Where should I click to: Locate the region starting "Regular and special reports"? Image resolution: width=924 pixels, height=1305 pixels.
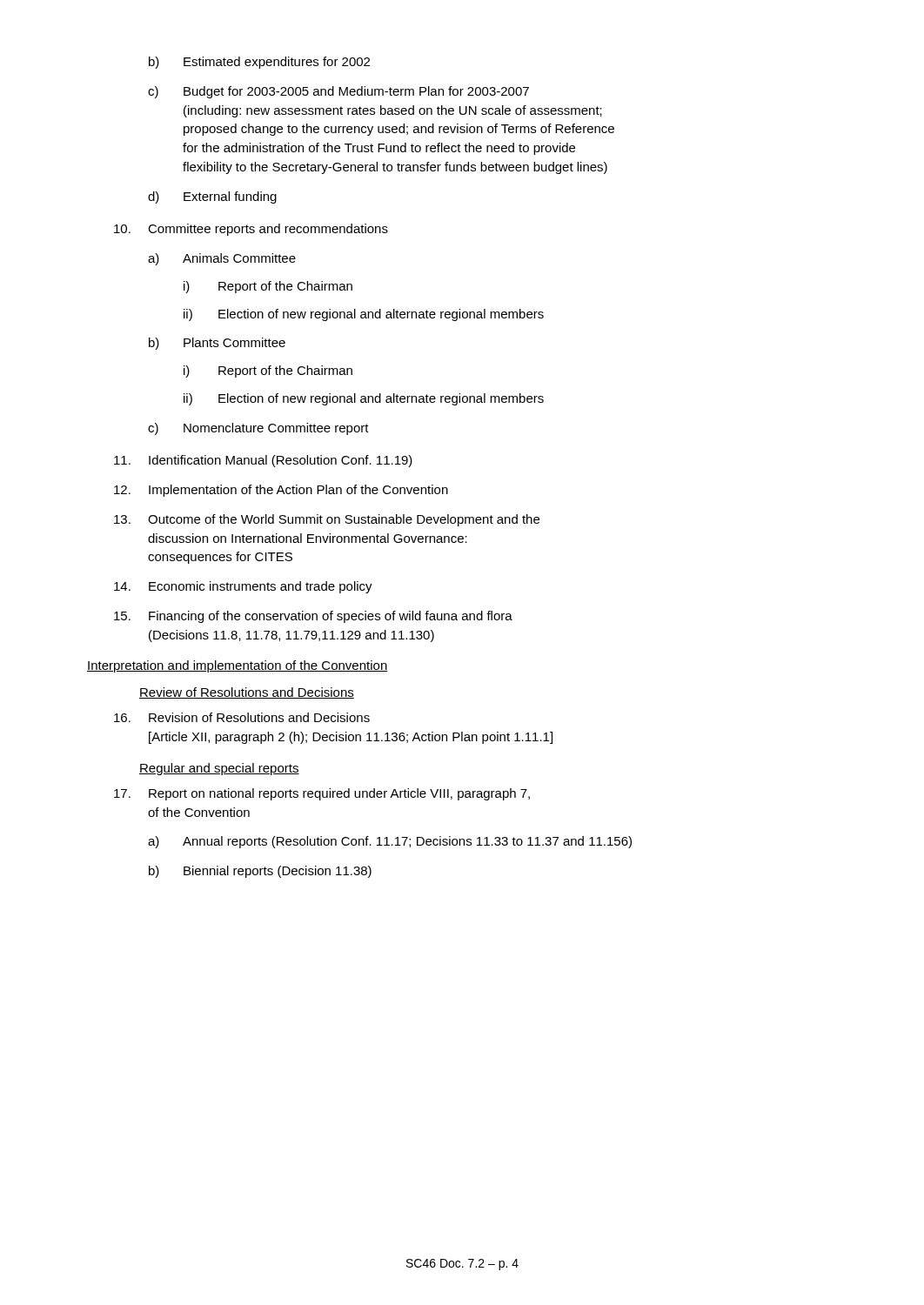click(219, 768)
